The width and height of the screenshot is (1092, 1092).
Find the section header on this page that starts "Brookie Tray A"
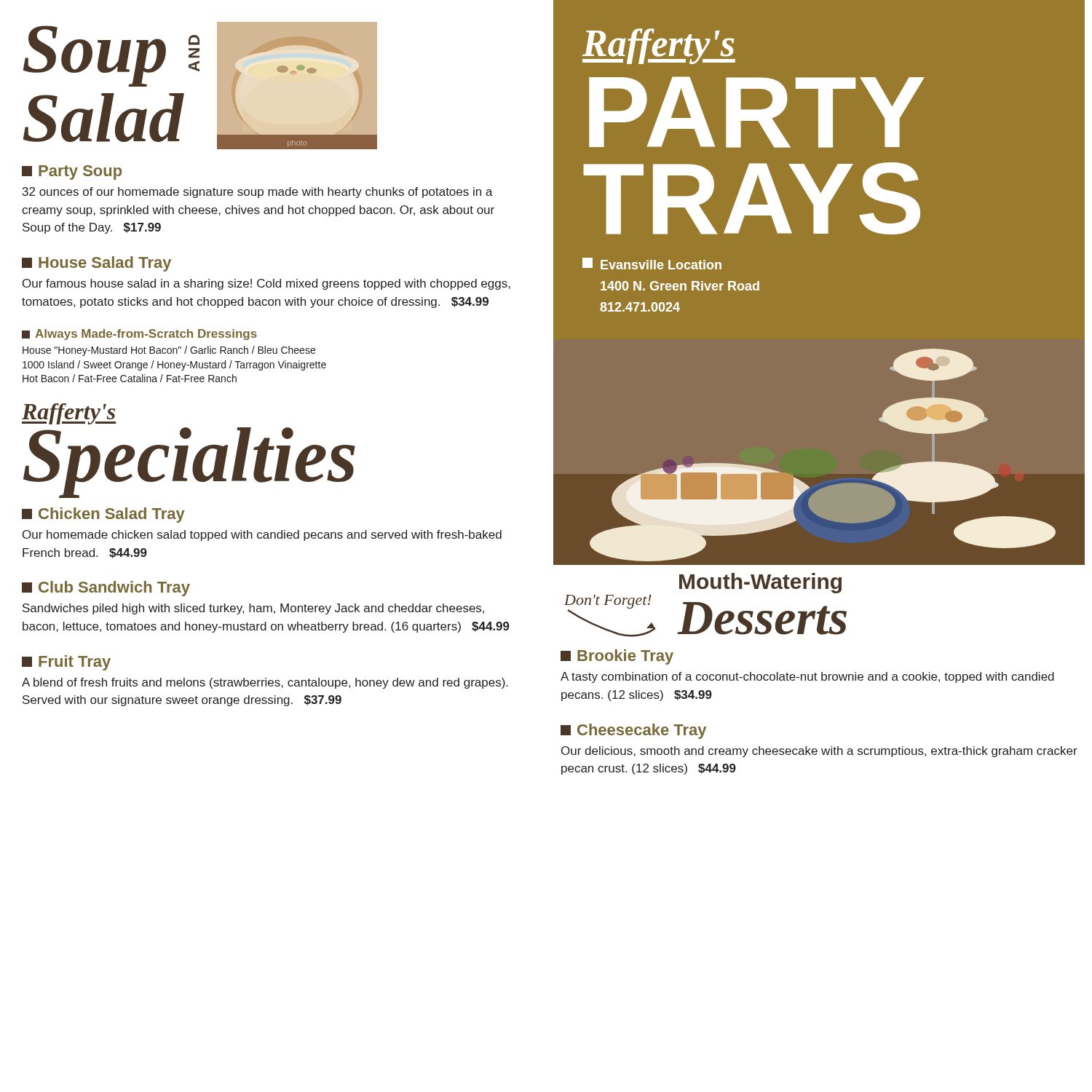(x=823, y=676)
